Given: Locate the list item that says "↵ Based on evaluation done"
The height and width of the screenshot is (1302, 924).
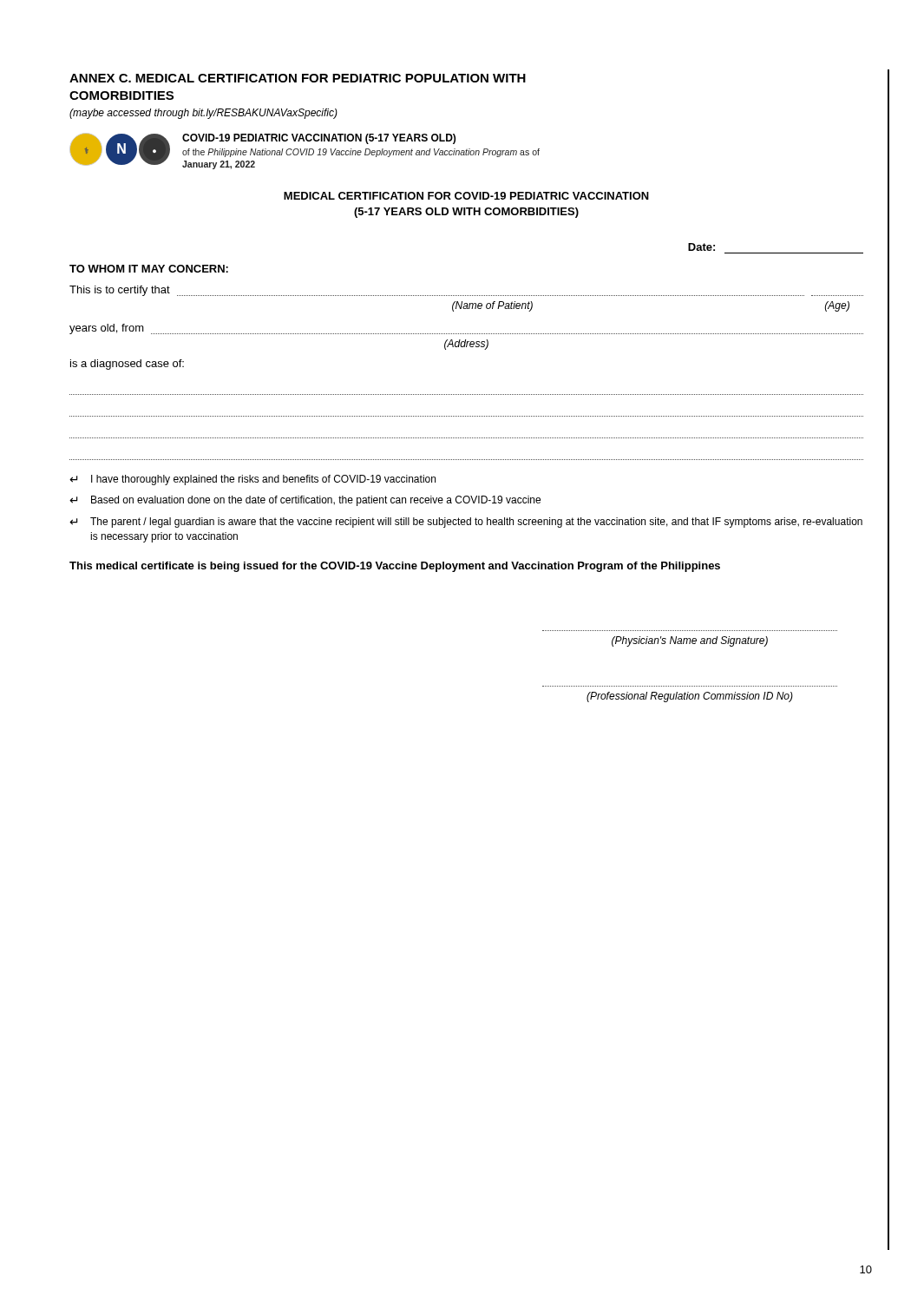Looking at the screenshot, I should click(x=305, y=501).
